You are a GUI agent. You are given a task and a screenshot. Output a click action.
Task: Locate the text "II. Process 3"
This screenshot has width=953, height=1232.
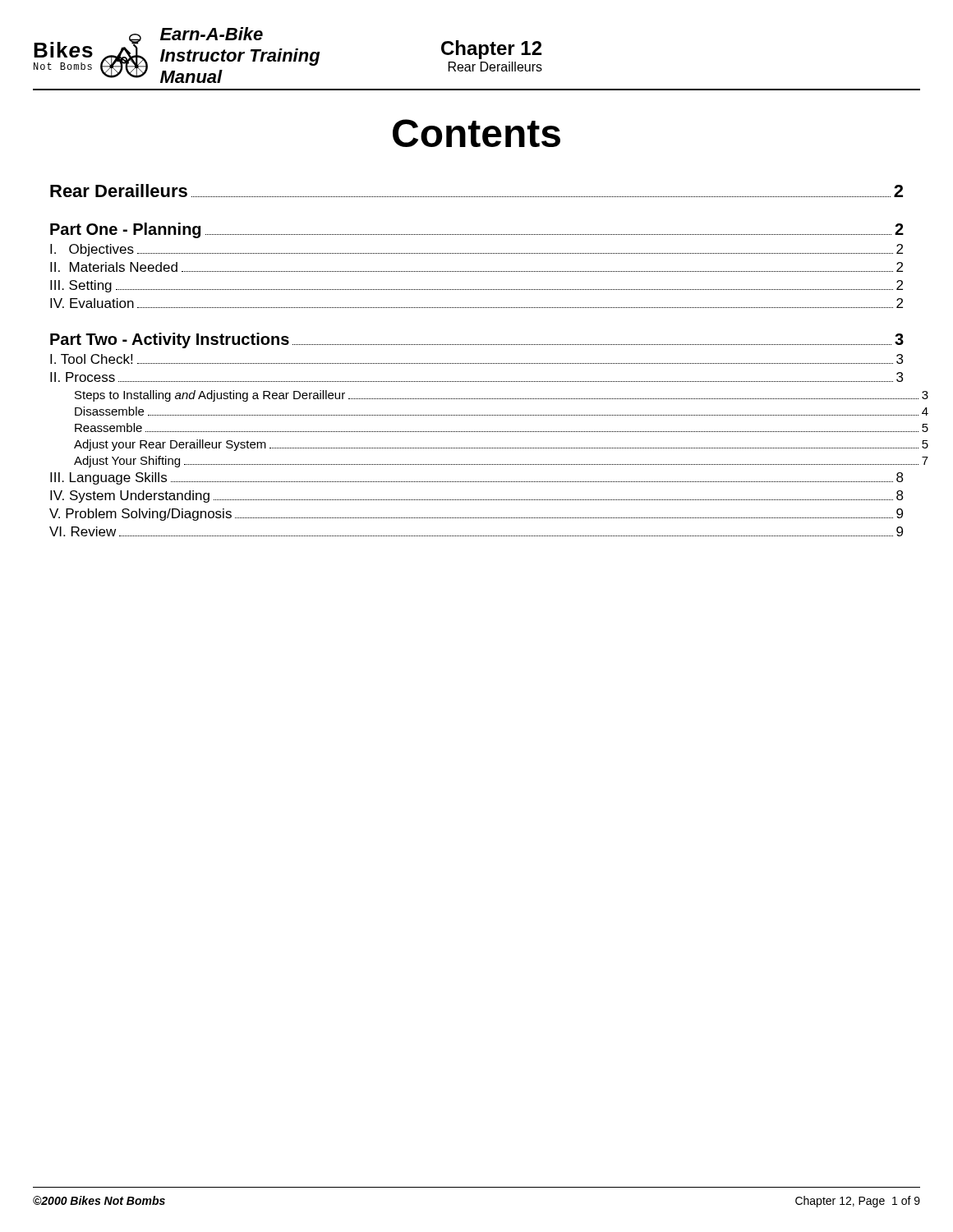(476, 378)
